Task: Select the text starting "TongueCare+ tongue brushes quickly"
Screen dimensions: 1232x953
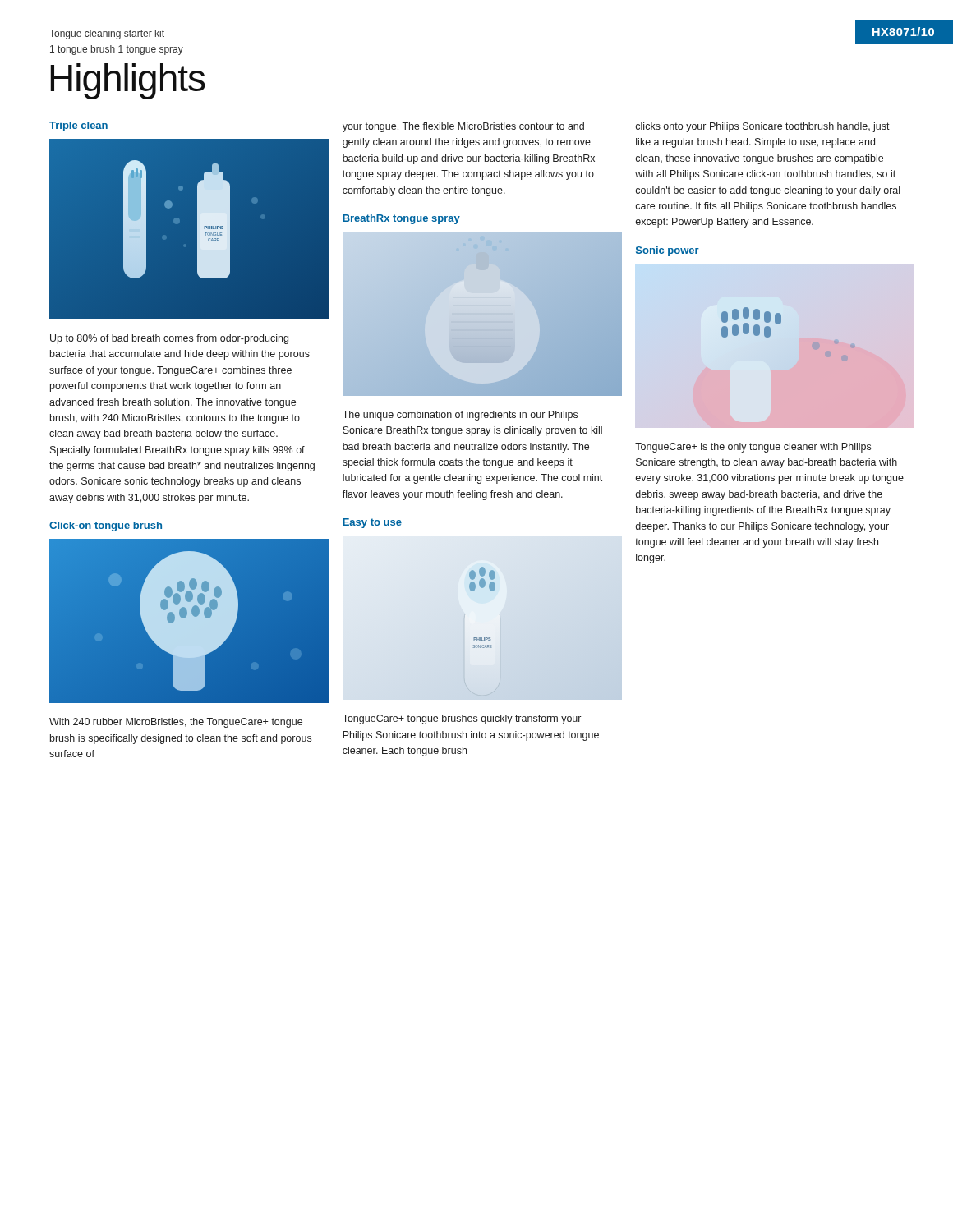Action: [x=471, y=735]
